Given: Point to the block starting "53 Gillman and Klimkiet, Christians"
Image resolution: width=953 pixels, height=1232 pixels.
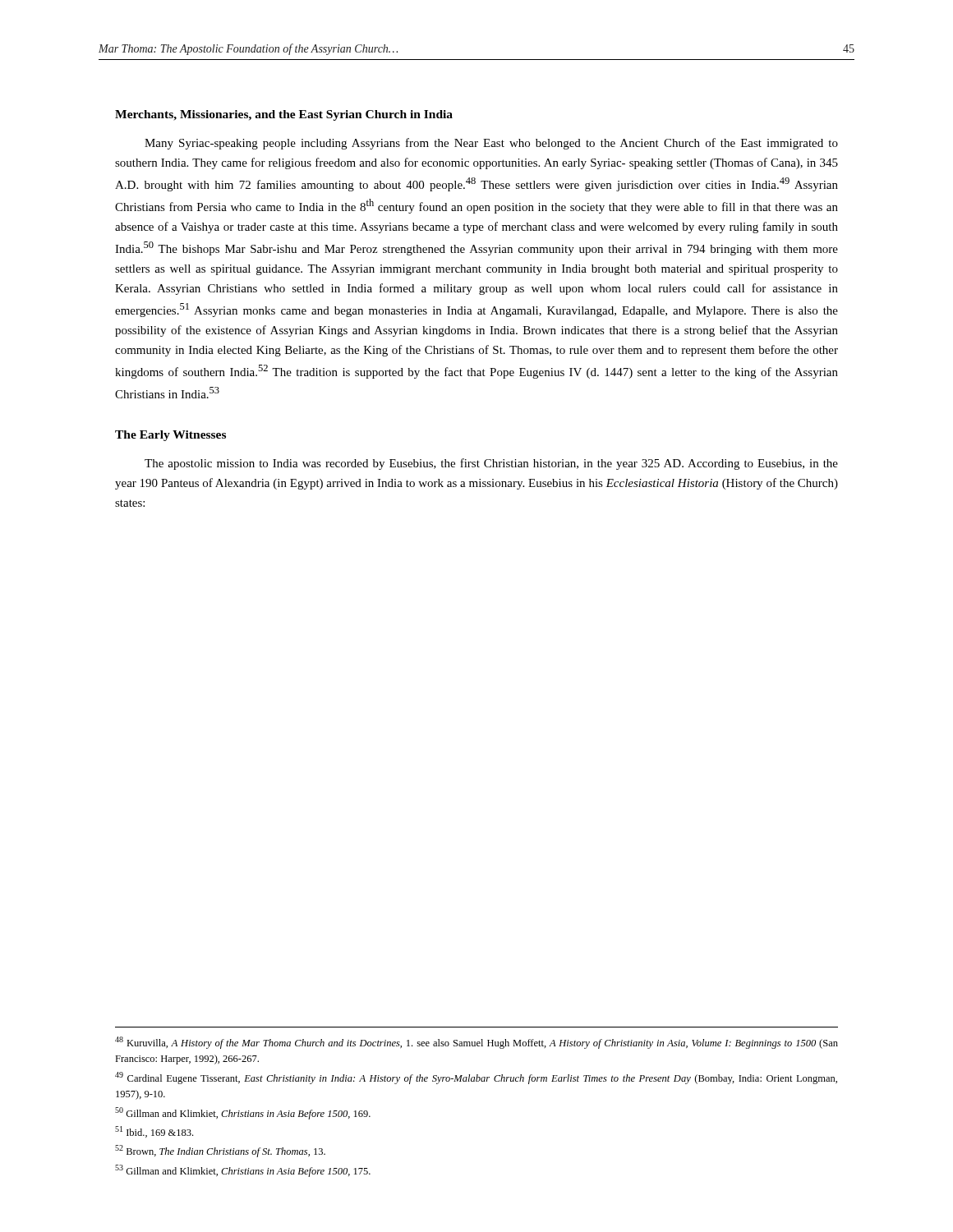Looking at the screenshot, I should 243,1170.
